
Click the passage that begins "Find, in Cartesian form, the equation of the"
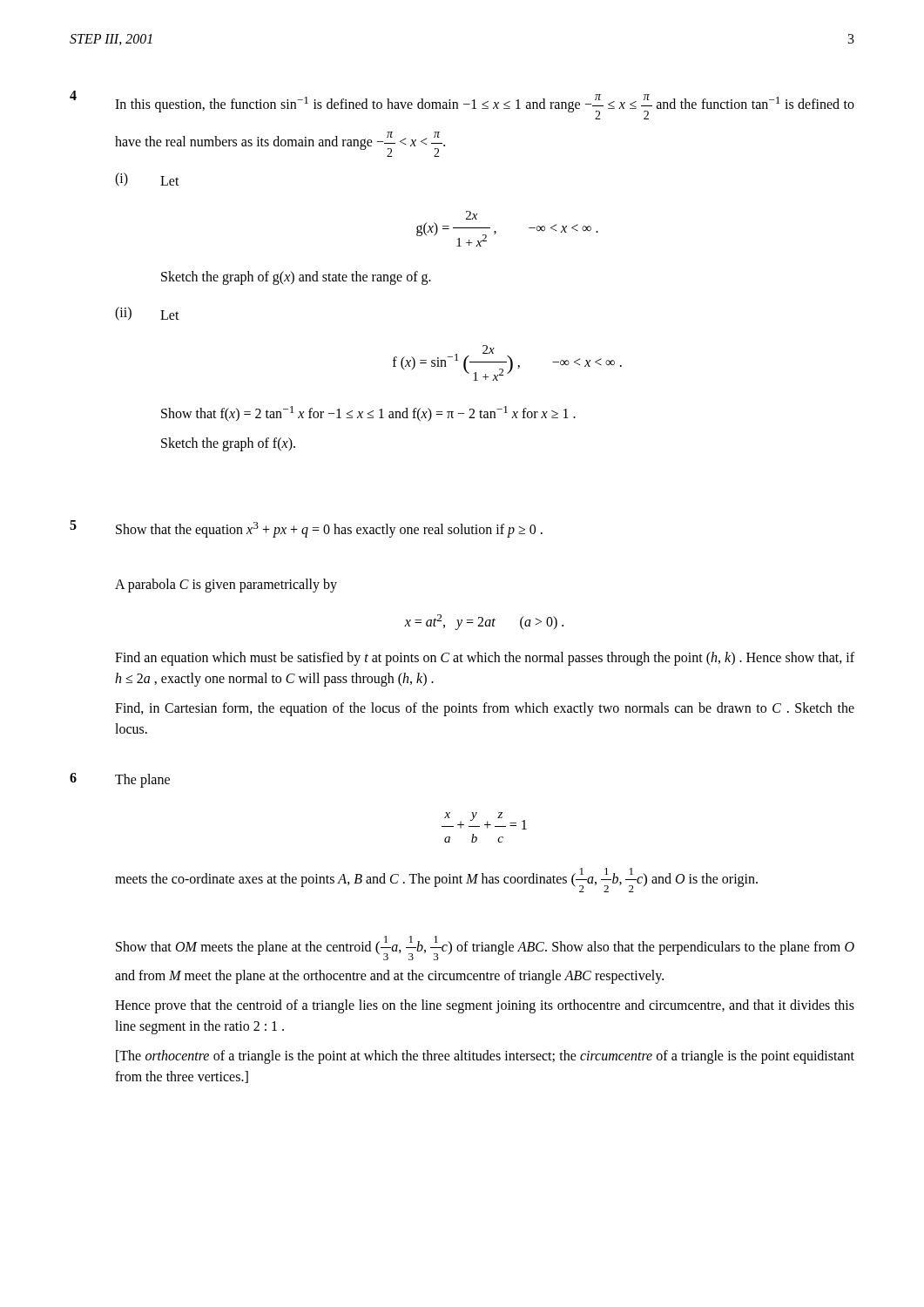pyautogui.click(x=485, y=719)
